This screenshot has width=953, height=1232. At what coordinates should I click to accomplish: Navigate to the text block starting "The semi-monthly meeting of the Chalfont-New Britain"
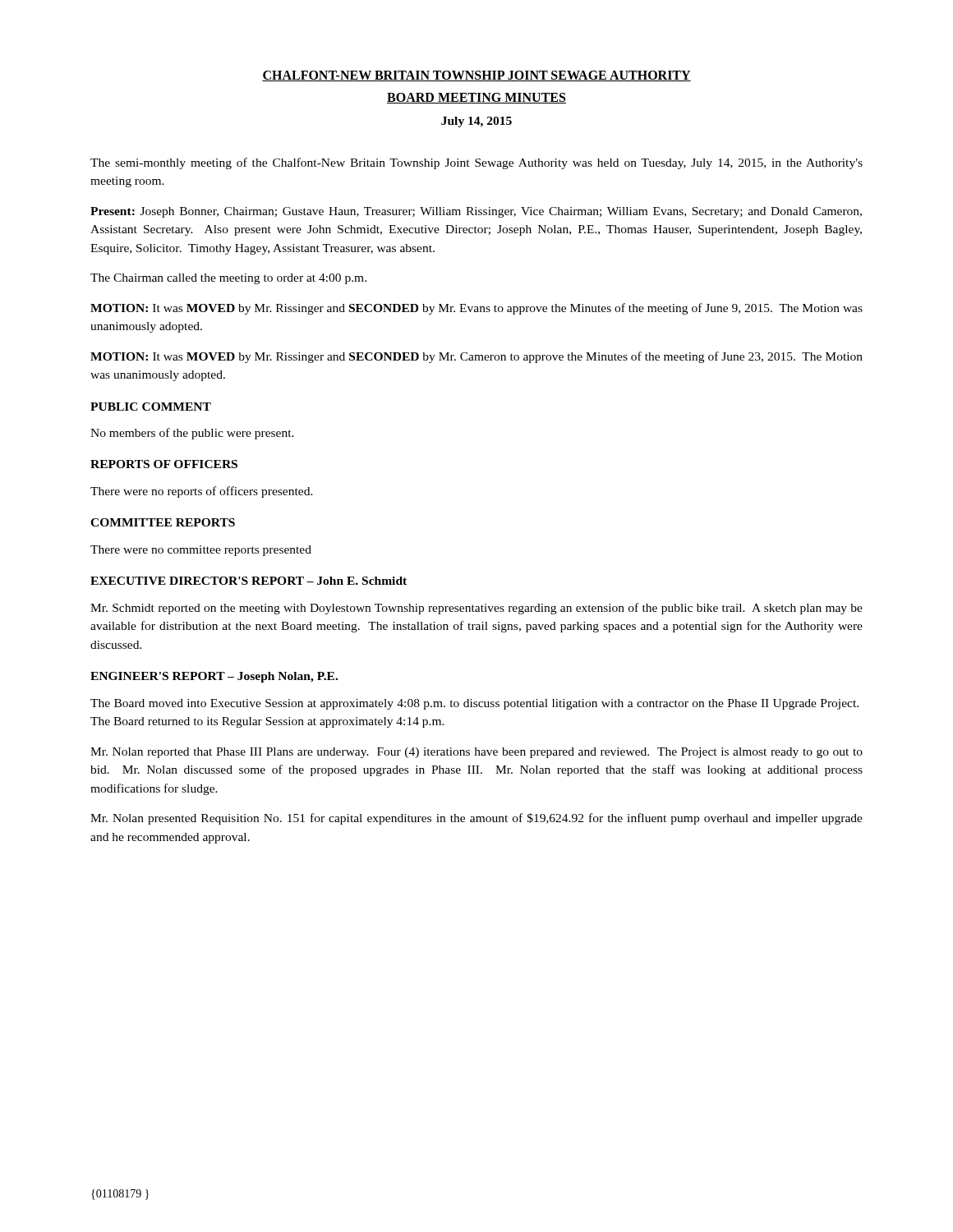point(476,171)
